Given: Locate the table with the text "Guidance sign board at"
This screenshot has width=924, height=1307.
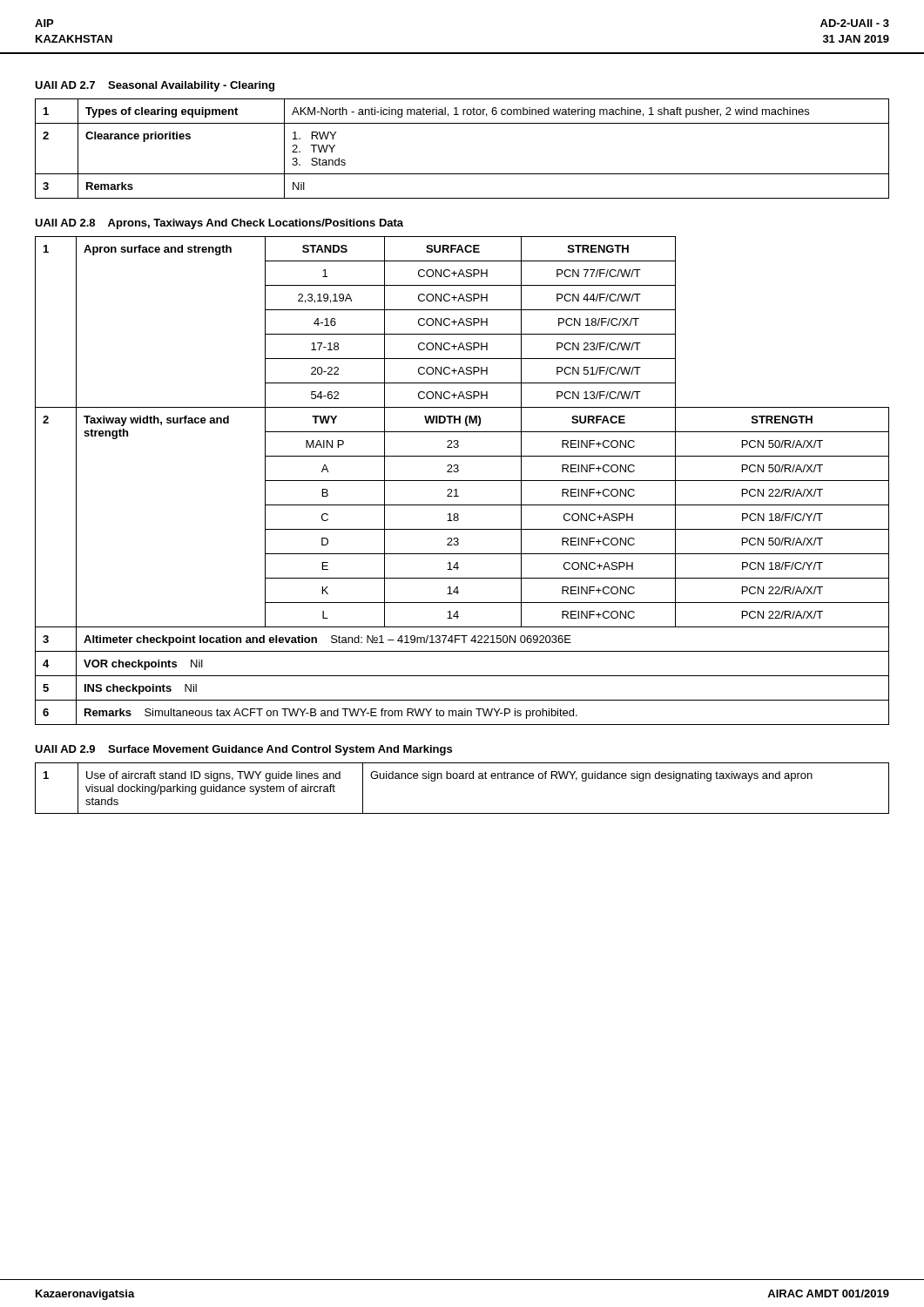Looking at the screenshot, I should click(x=462, y=788).
